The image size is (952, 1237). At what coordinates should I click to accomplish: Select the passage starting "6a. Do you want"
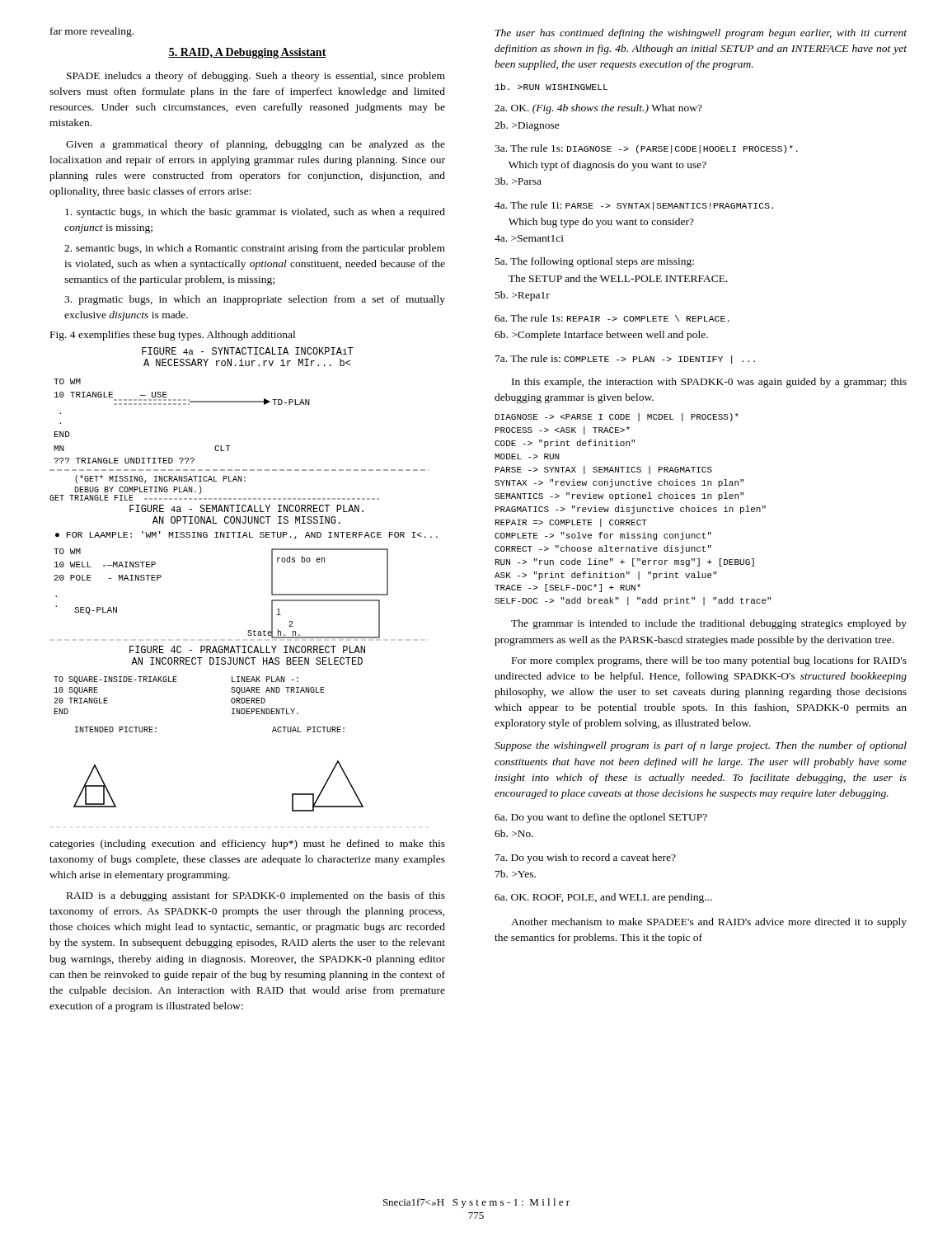click(x=601, y=825)
